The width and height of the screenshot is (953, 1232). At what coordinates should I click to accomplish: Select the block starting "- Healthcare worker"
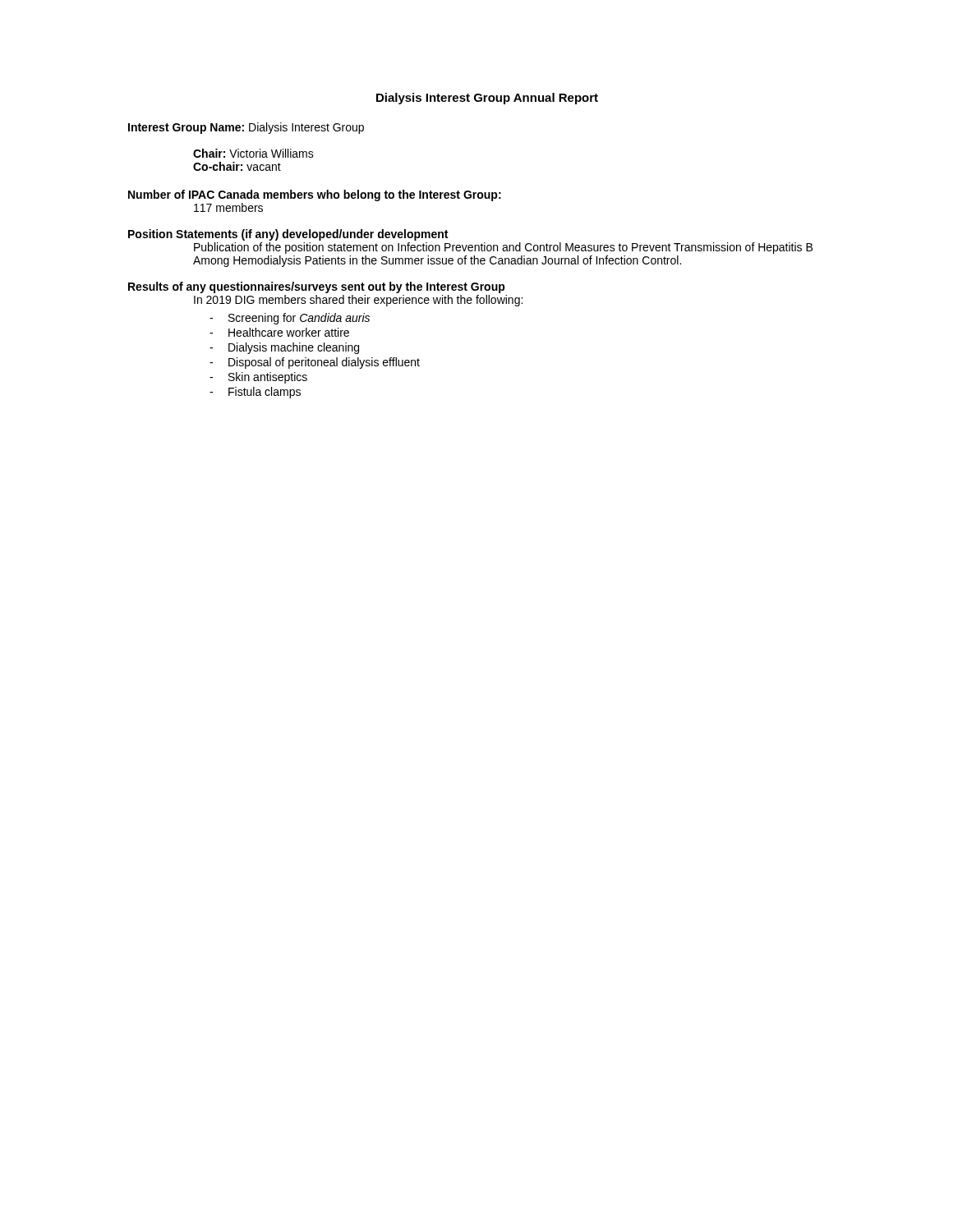click(280, 333)
